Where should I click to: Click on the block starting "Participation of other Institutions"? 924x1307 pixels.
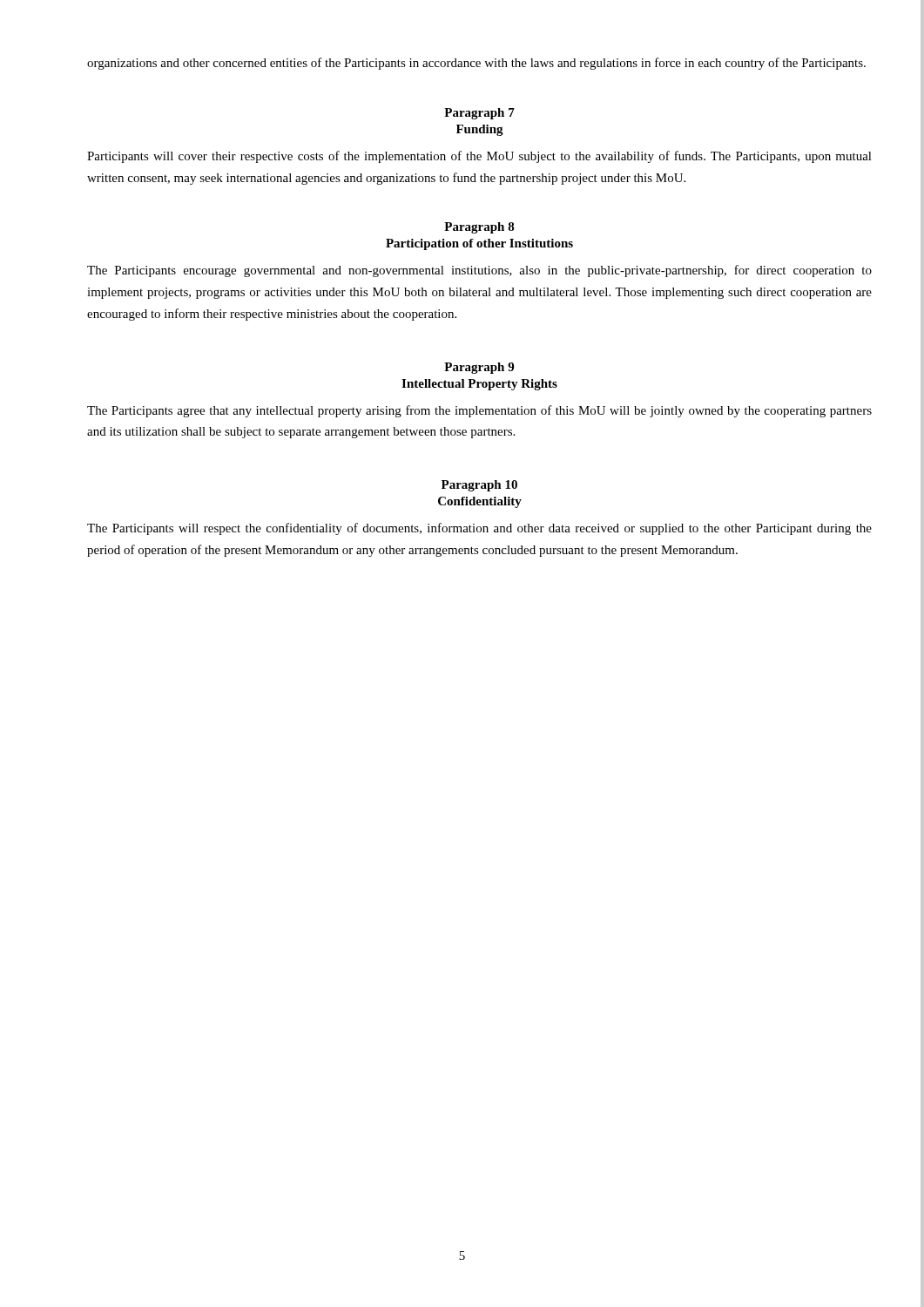[479, 244]
